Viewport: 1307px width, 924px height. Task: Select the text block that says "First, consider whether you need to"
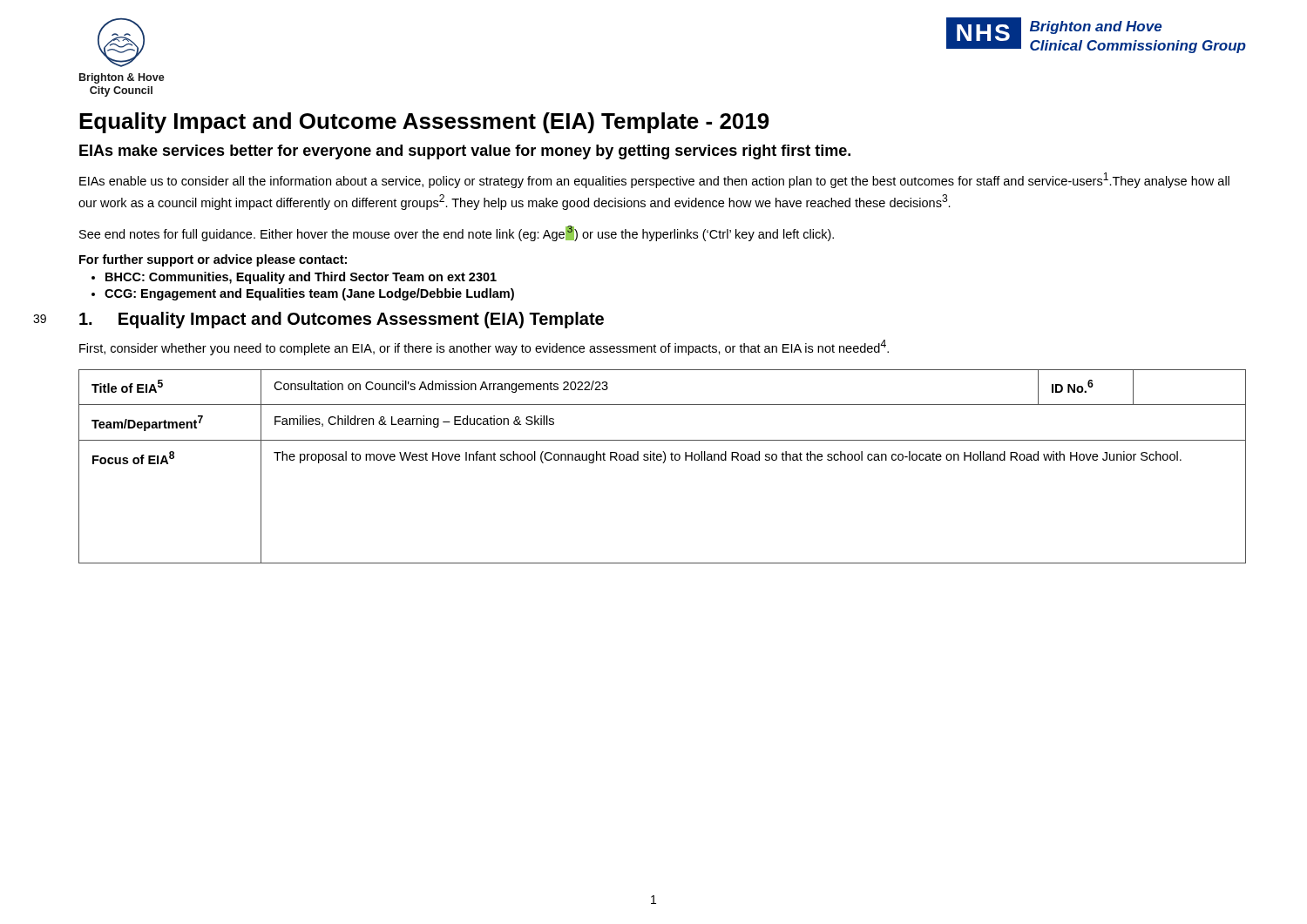click(484, 346)
